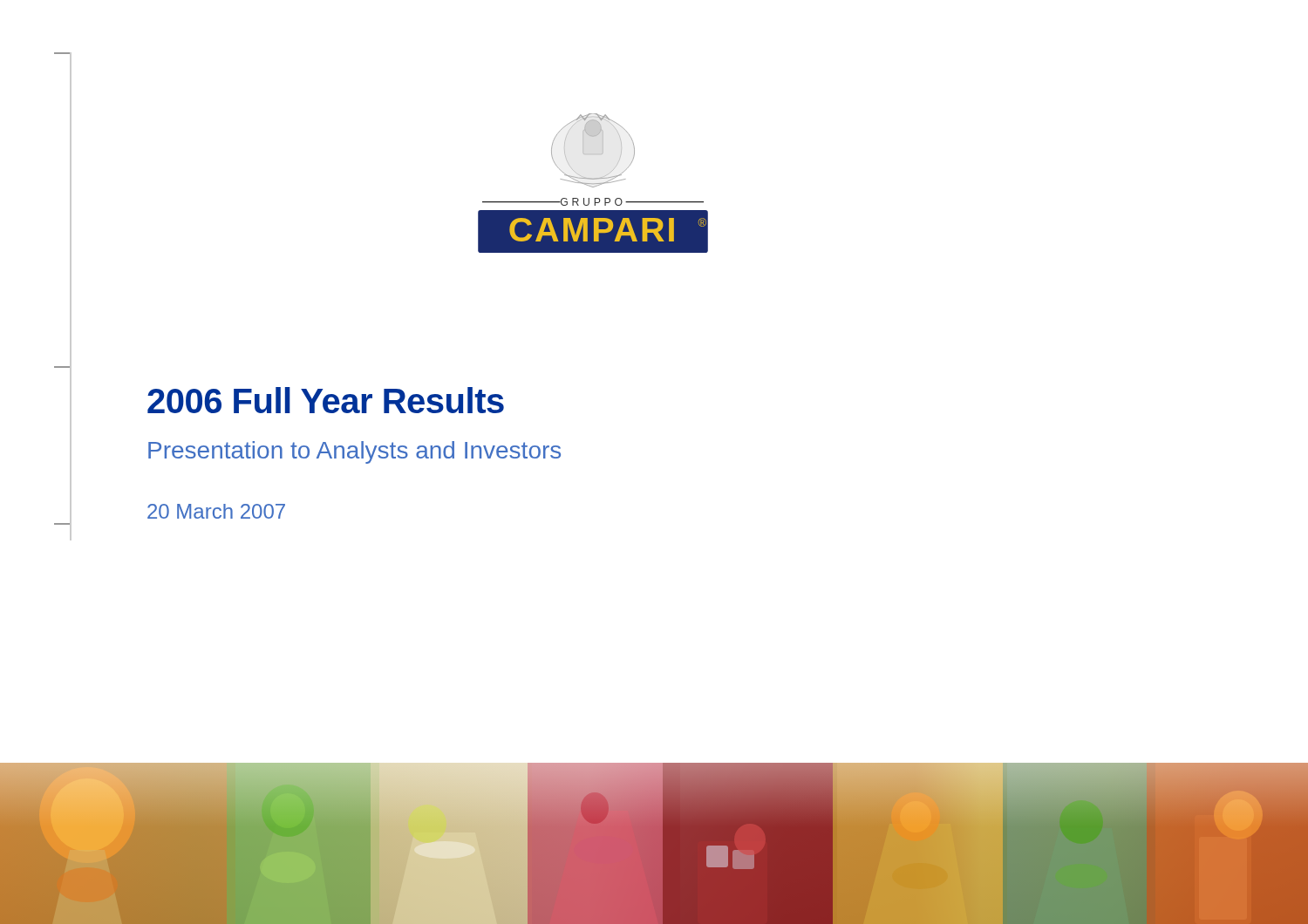This screenshot has width=1308, height=924.
Task: Locate the text block that reads "Presentation to Analysts"
Action: point(354,450)
